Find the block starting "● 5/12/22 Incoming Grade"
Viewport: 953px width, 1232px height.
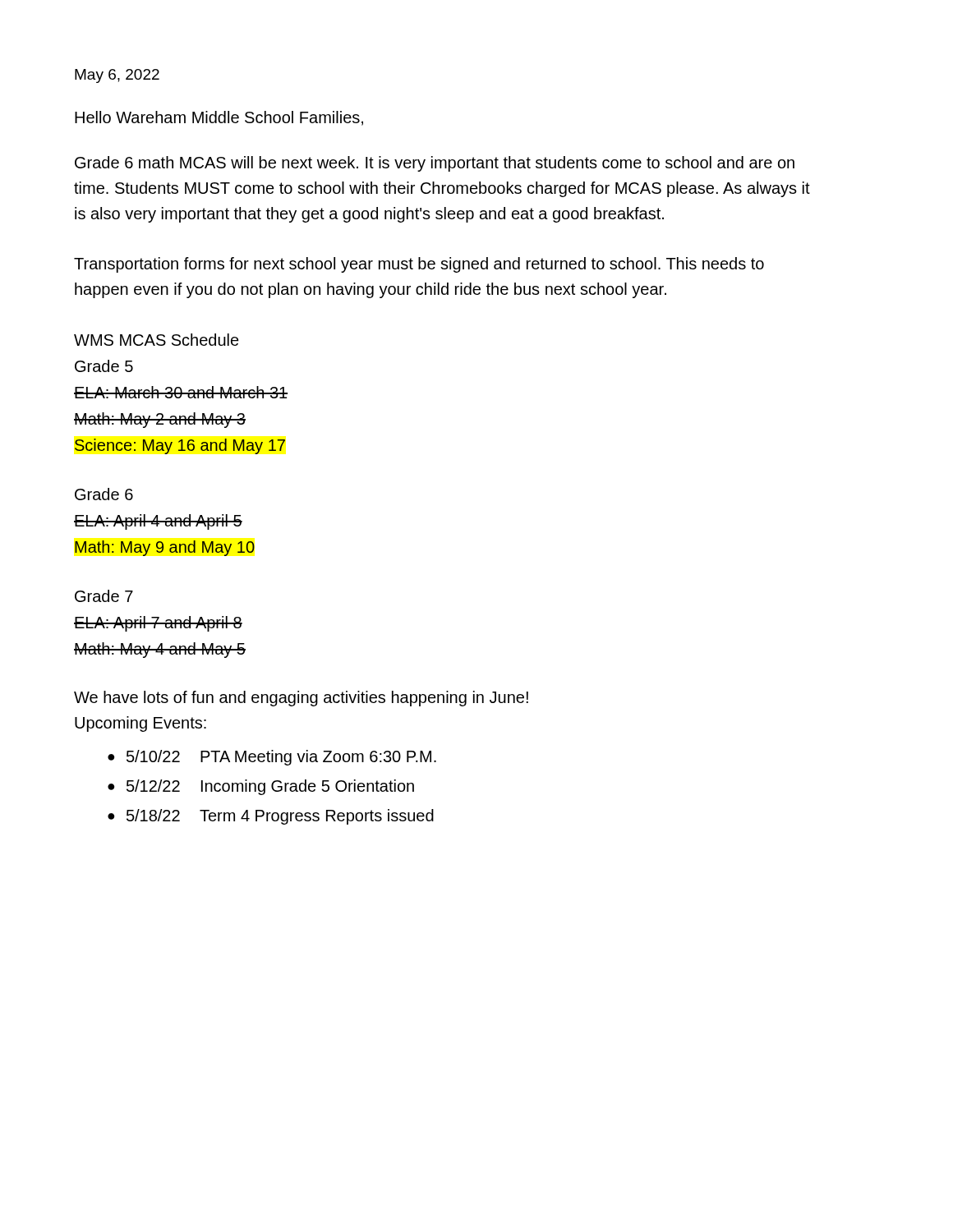[x=261, y=787]
